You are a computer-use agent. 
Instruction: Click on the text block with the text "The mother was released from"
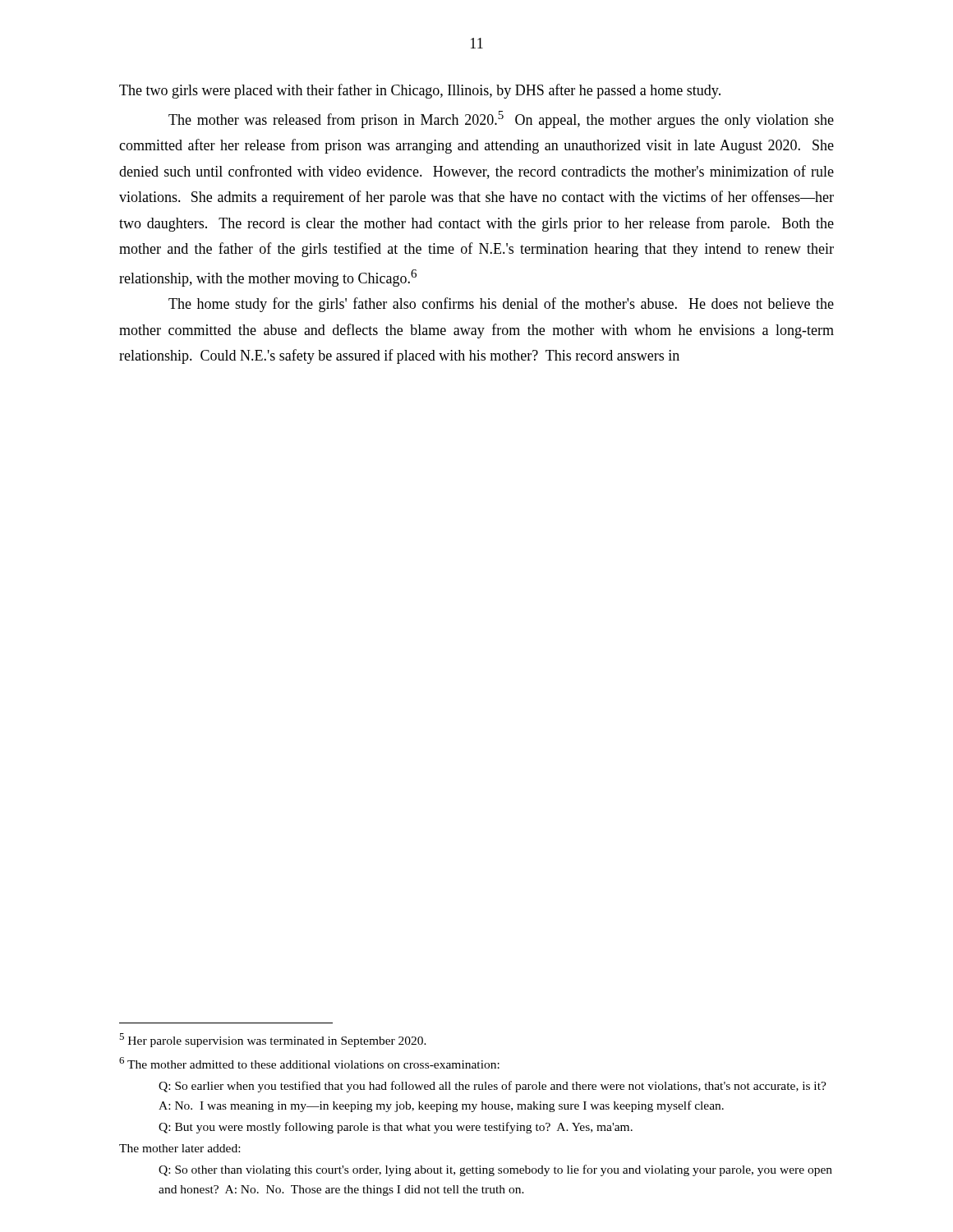(476, 197)
